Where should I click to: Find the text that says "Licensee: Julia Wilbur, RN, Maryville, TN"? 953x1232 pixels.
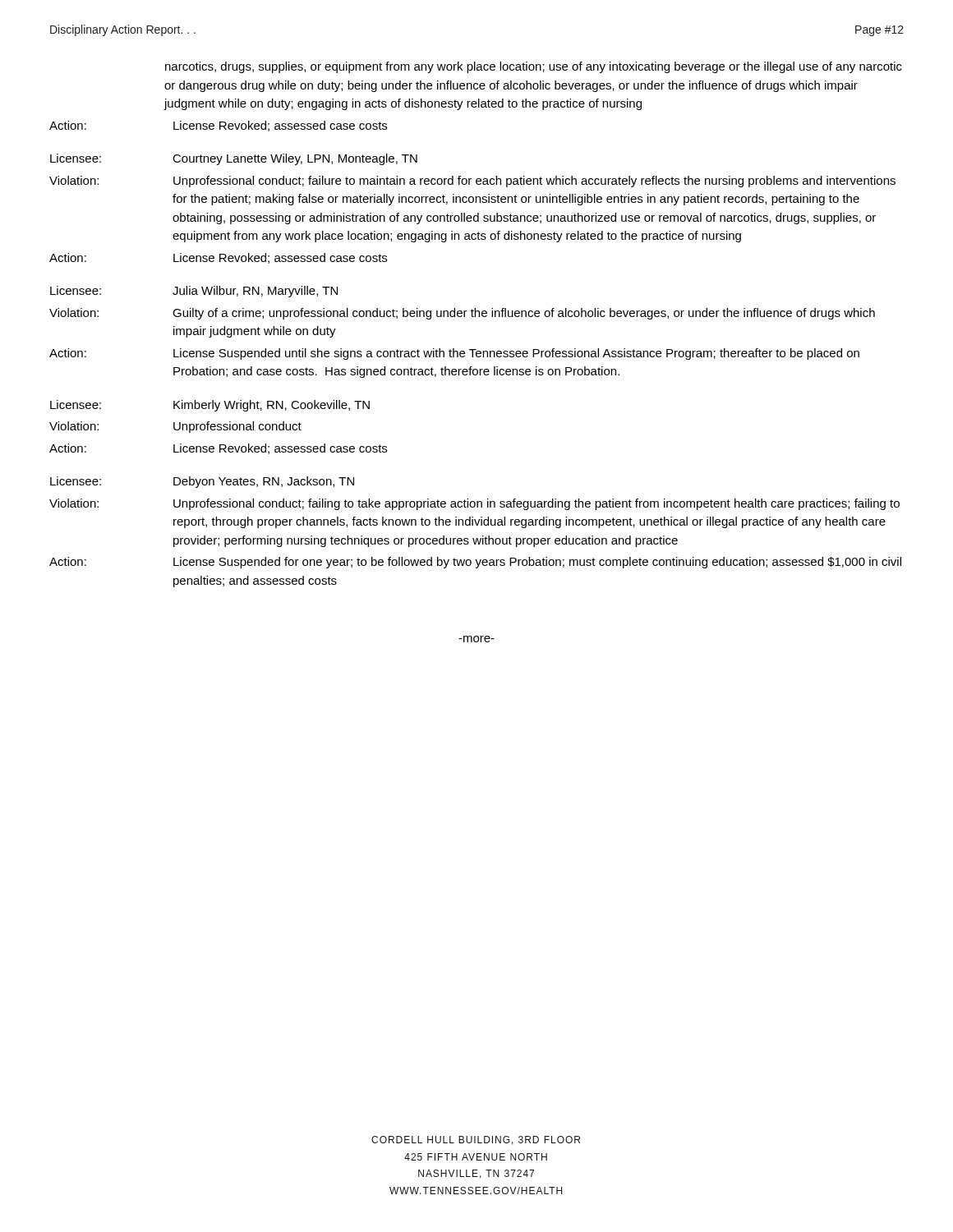tap(194, 292)
